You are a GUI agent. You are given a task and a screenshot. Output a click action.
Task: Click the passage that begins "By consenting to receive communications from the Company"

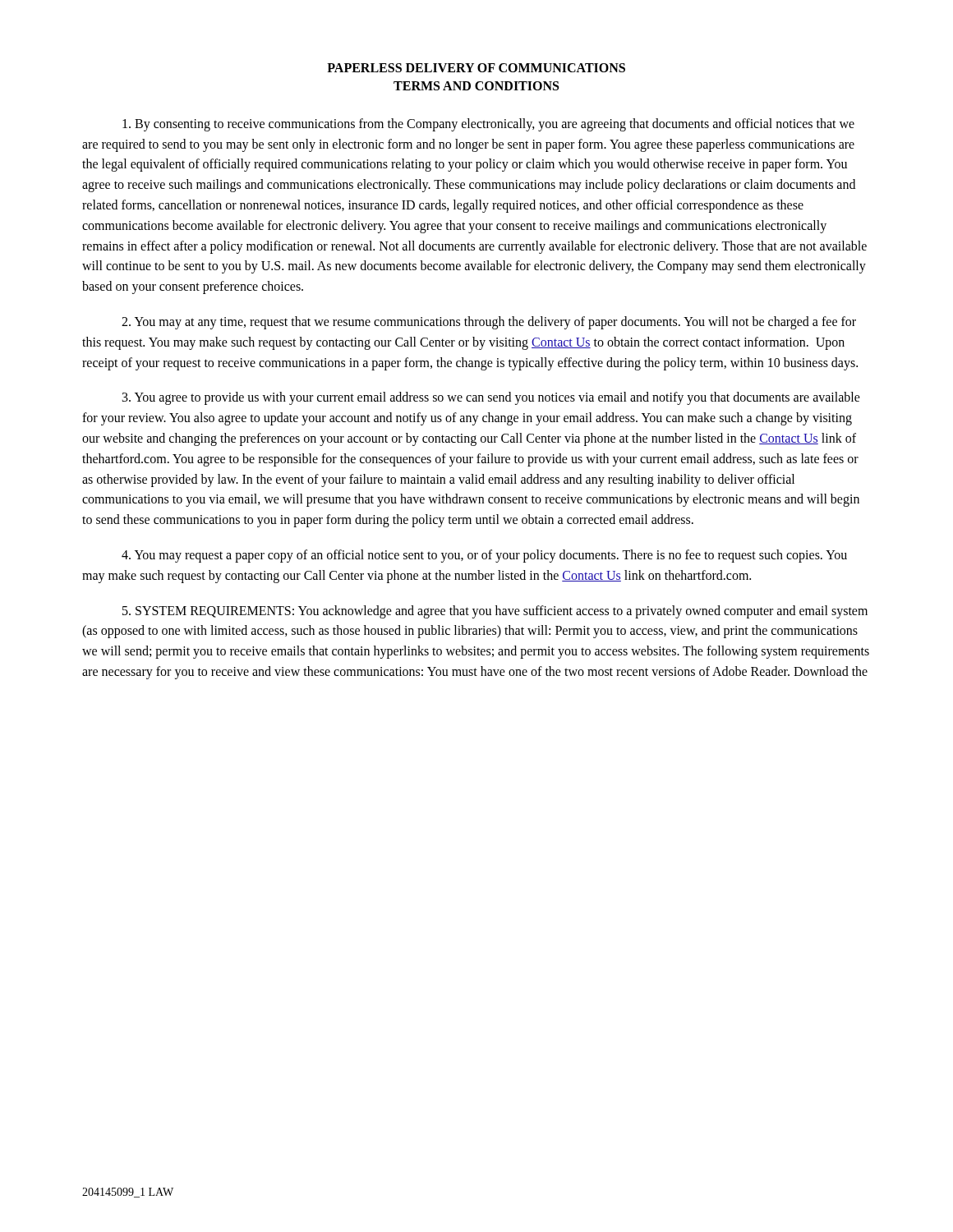tap(475, 205)
